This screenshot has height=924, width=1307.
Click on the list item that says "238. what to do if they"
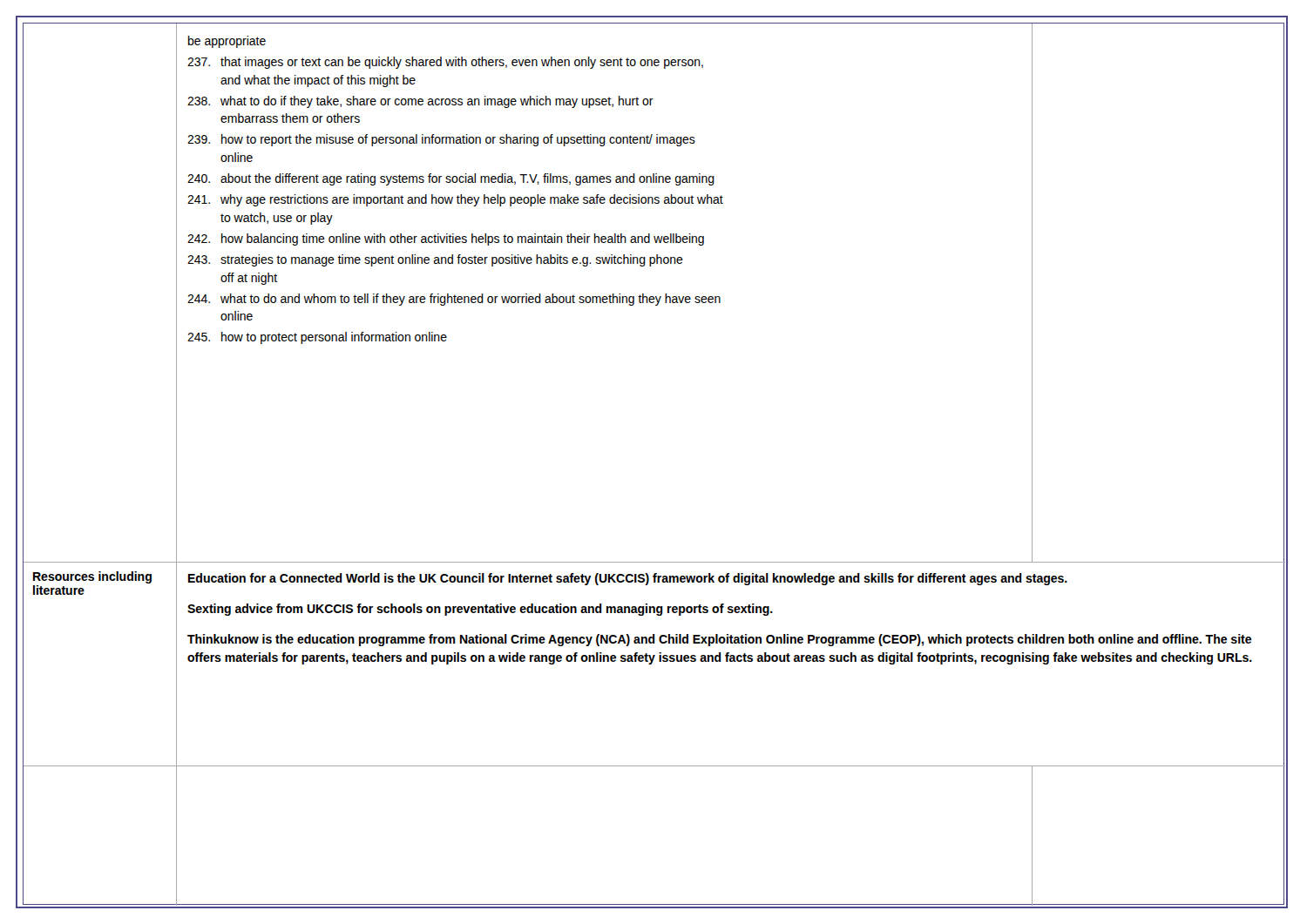click(x=604, y=110)
